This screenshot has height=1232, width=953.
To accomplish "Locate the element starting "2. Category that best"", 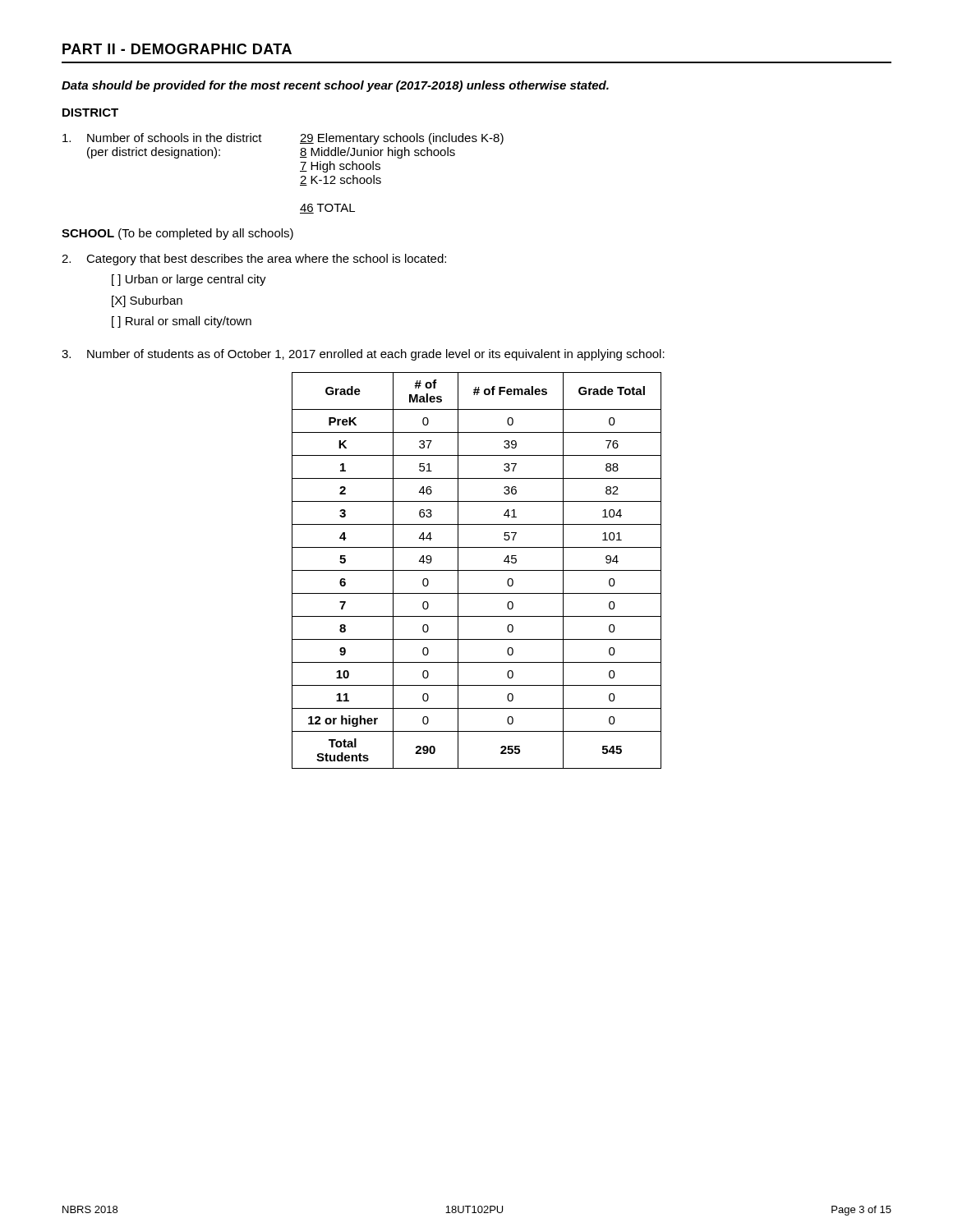I will (x=254, y=260).
